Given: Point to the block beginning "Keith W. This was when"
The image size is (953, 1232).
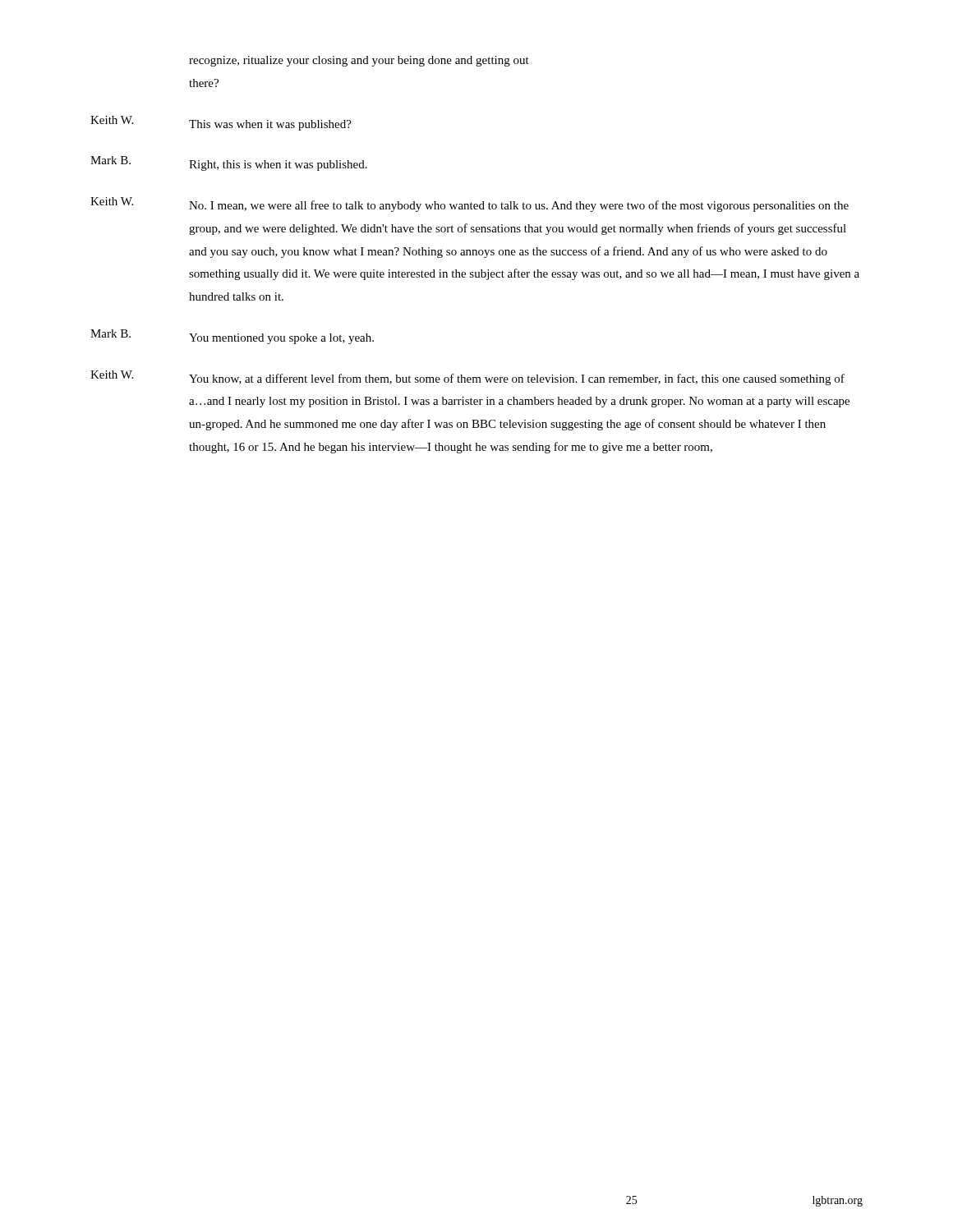Looking at the screenshot, I should (x=221, y=123).
